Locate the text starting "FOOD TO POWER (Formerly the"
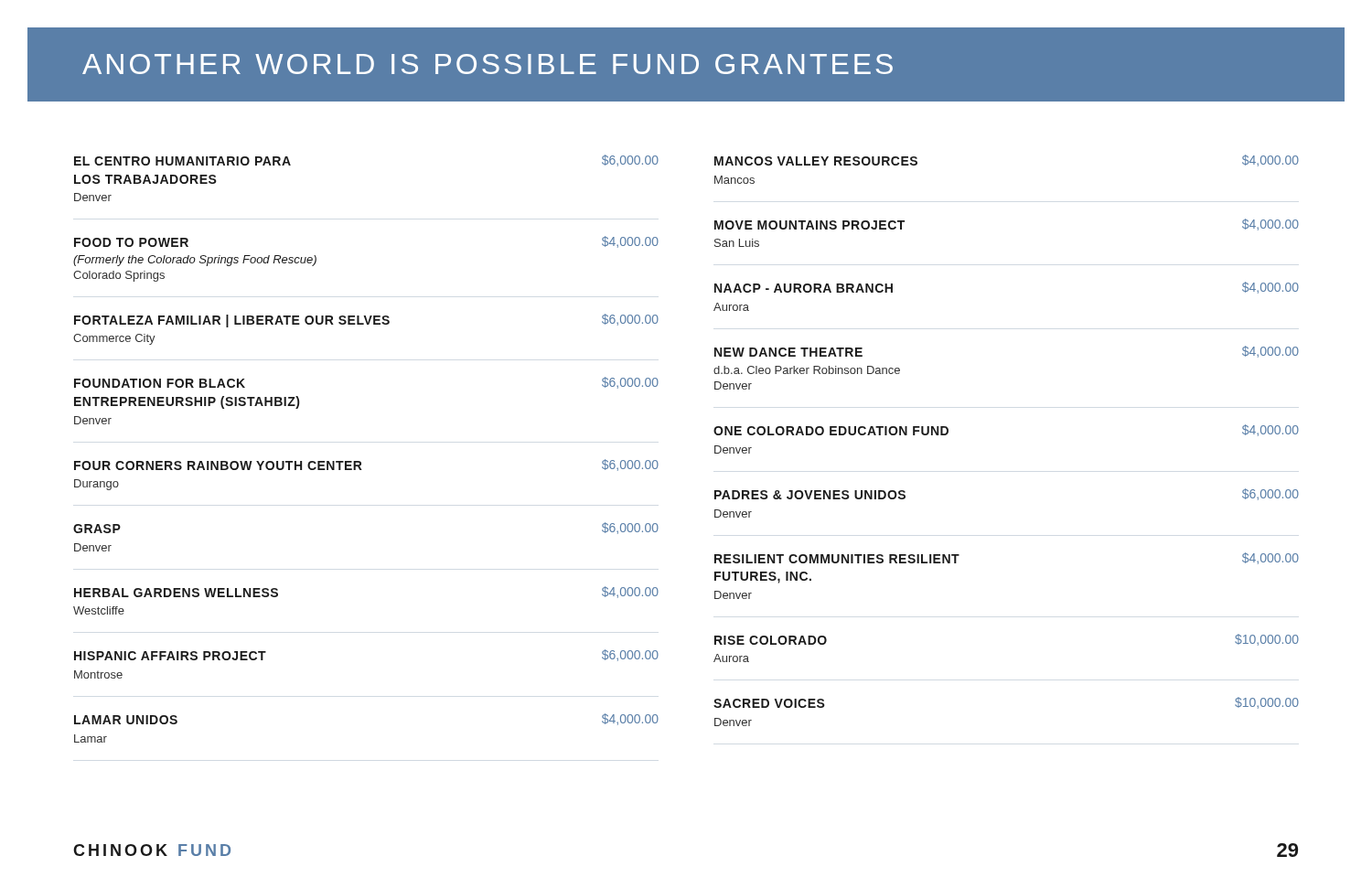The width and height of the screenshot is (1372, 888). pos(128,240)
